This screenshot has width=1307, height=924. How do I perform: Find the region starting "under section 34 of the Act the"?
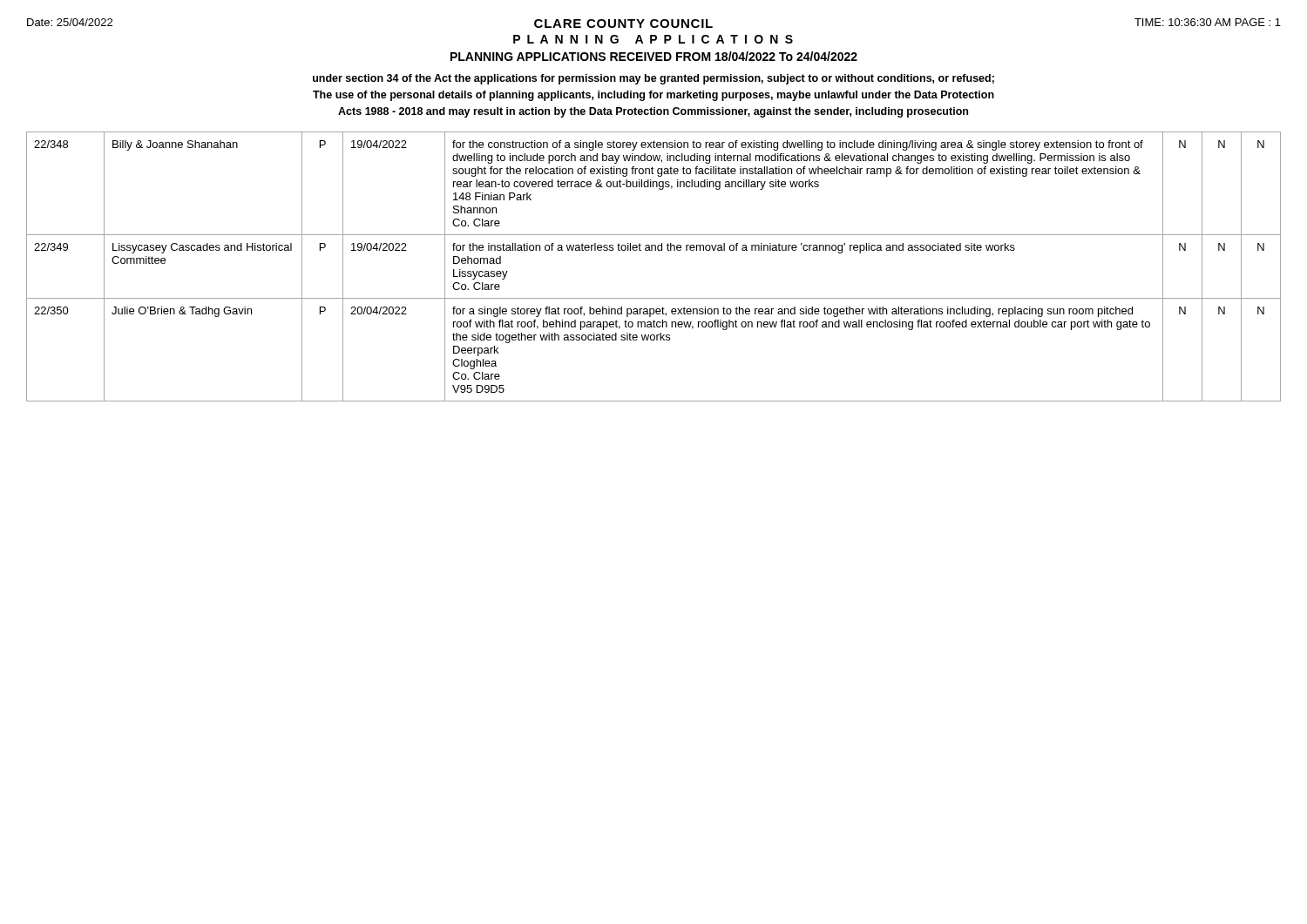654,95
